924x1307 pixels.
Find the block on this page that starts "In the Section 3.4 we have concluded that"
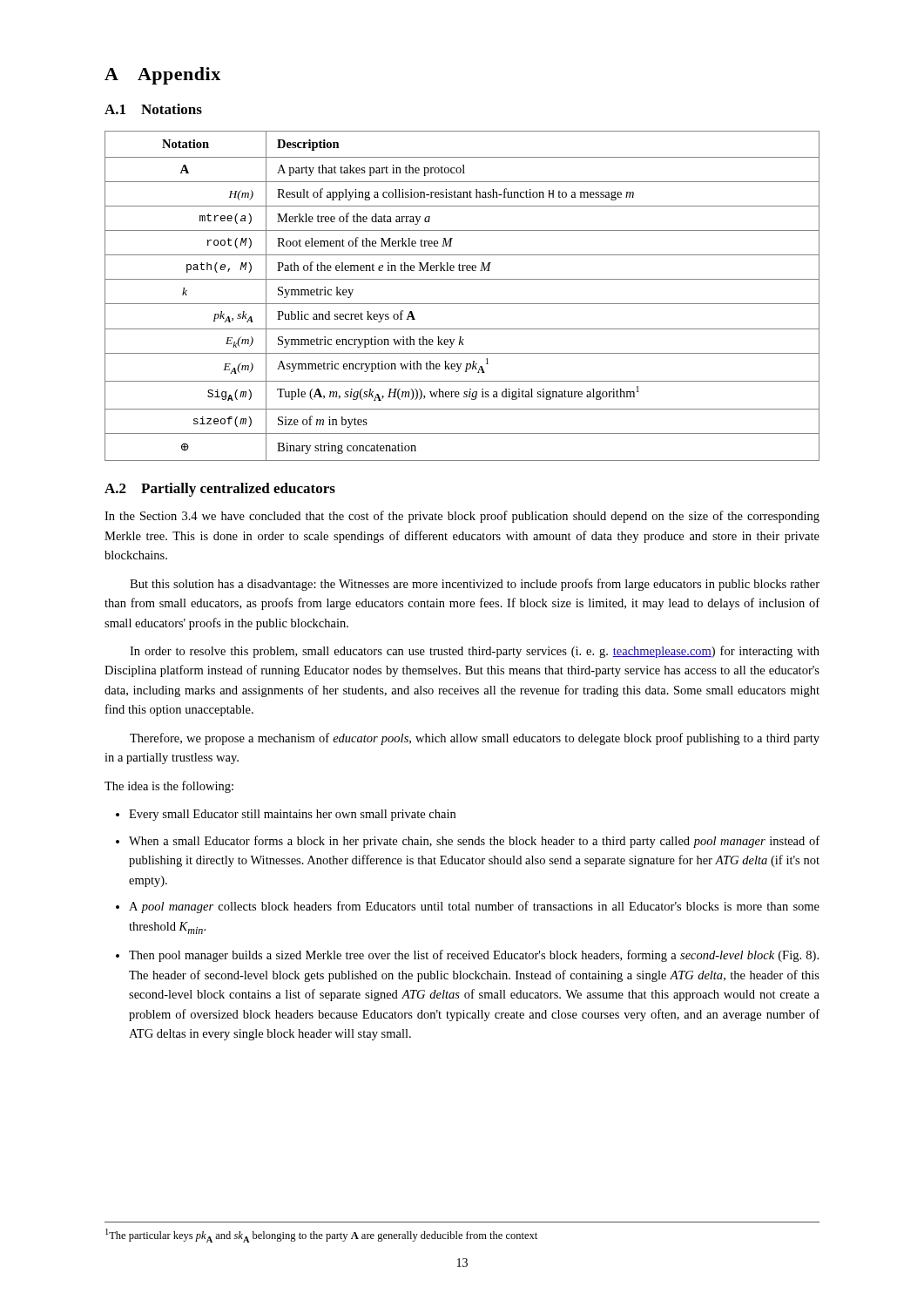coord(462,536)
